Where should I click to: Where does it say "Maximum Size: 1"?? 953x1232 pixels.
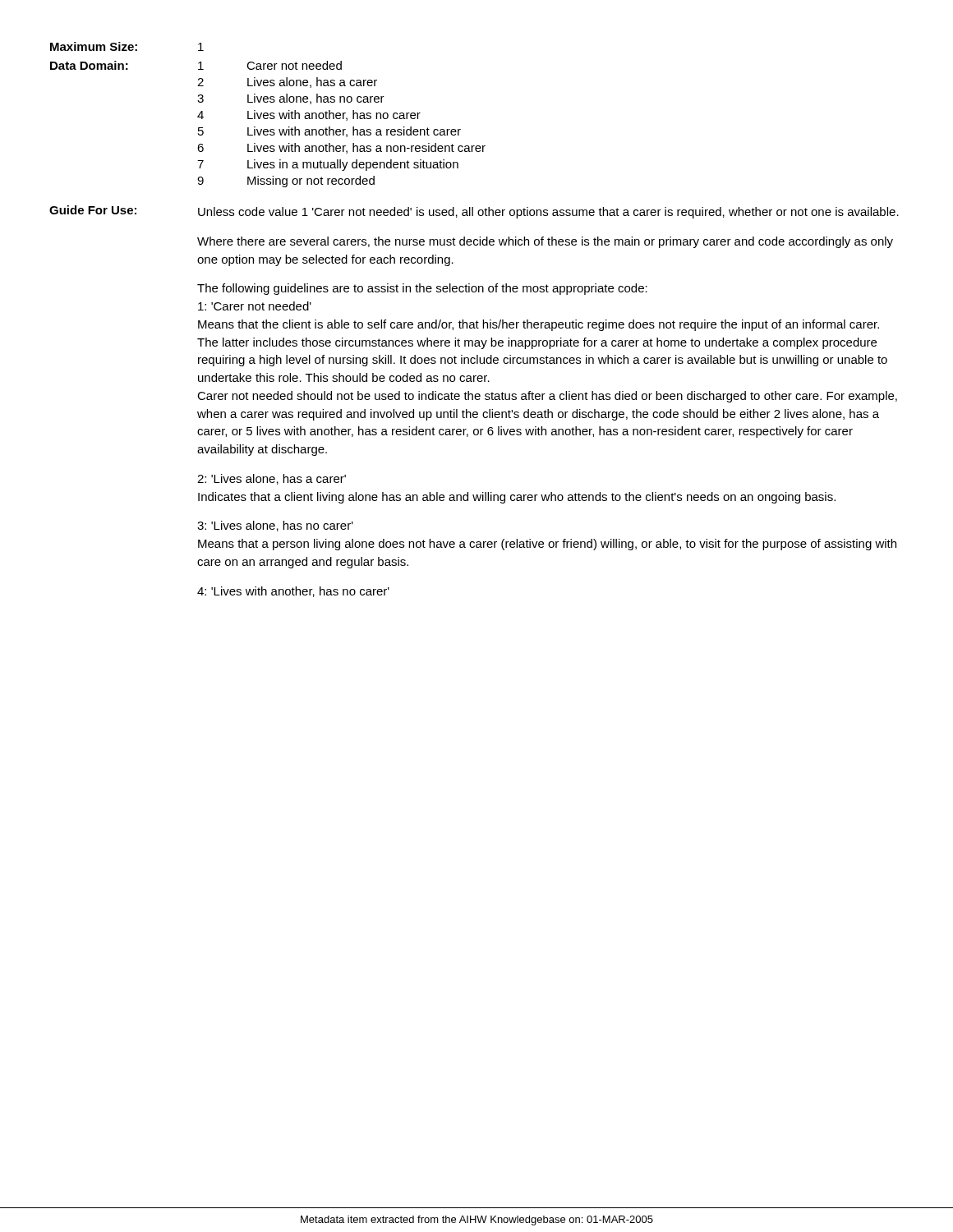[148, 46]
